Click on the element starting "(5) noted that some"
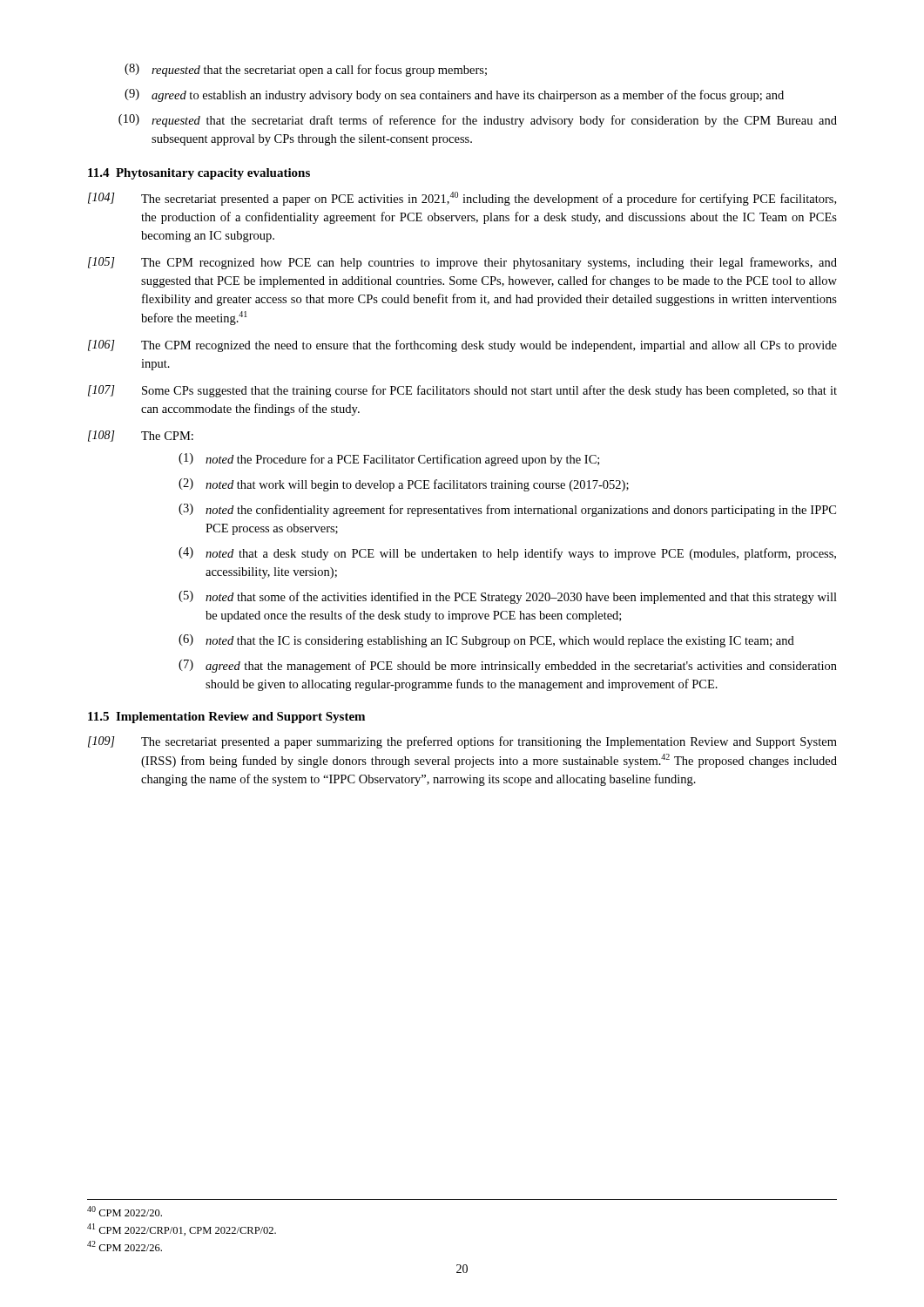This screenshot has width=924, height=1307. point(489,606)
